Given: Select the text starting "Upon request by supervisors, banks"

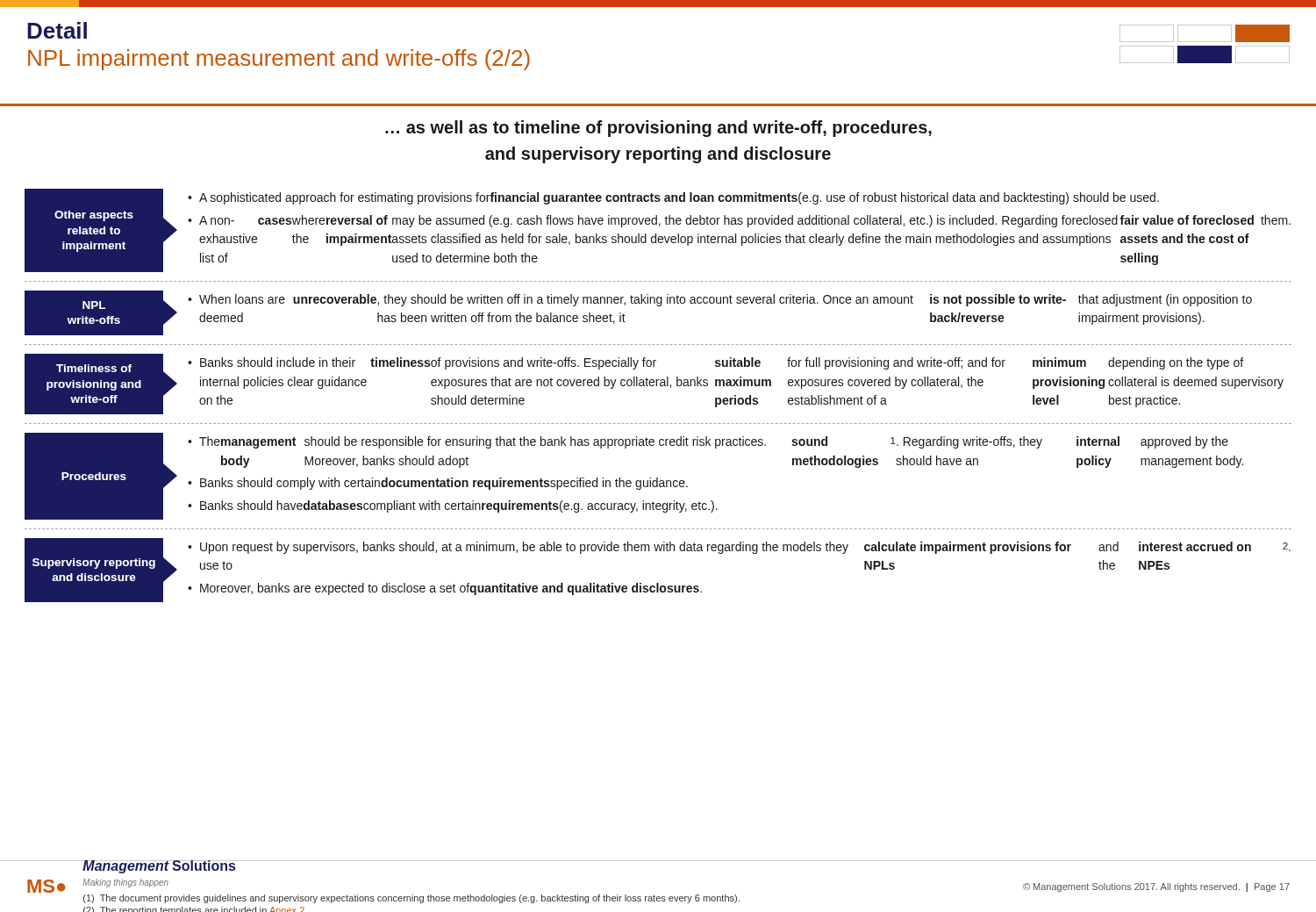Looking at the screenshot, I should tap(739, 548).
